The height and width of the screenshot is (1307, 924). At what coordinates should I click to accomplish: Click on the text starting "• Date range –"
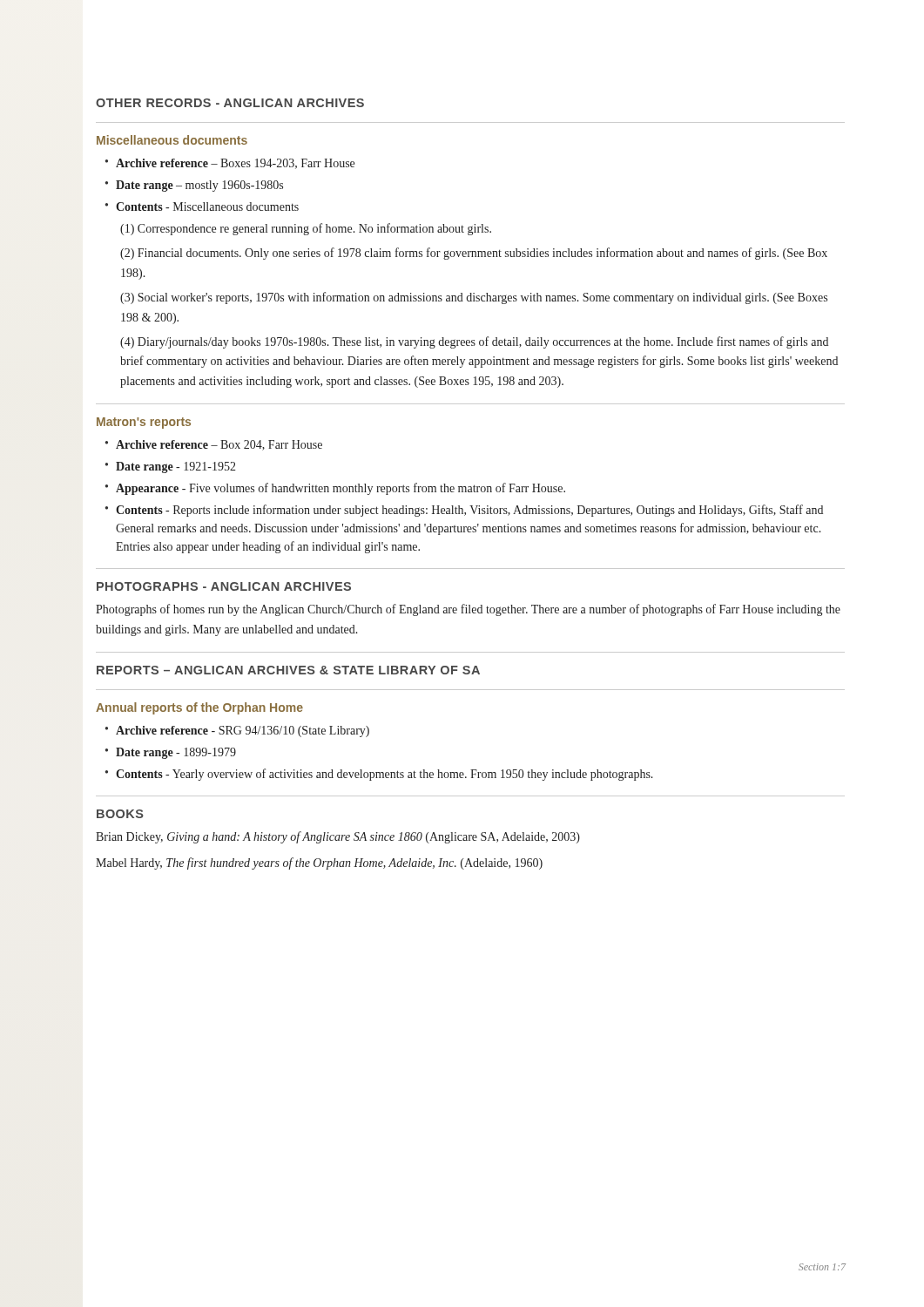pyautogui.click(x=194, y=185)
